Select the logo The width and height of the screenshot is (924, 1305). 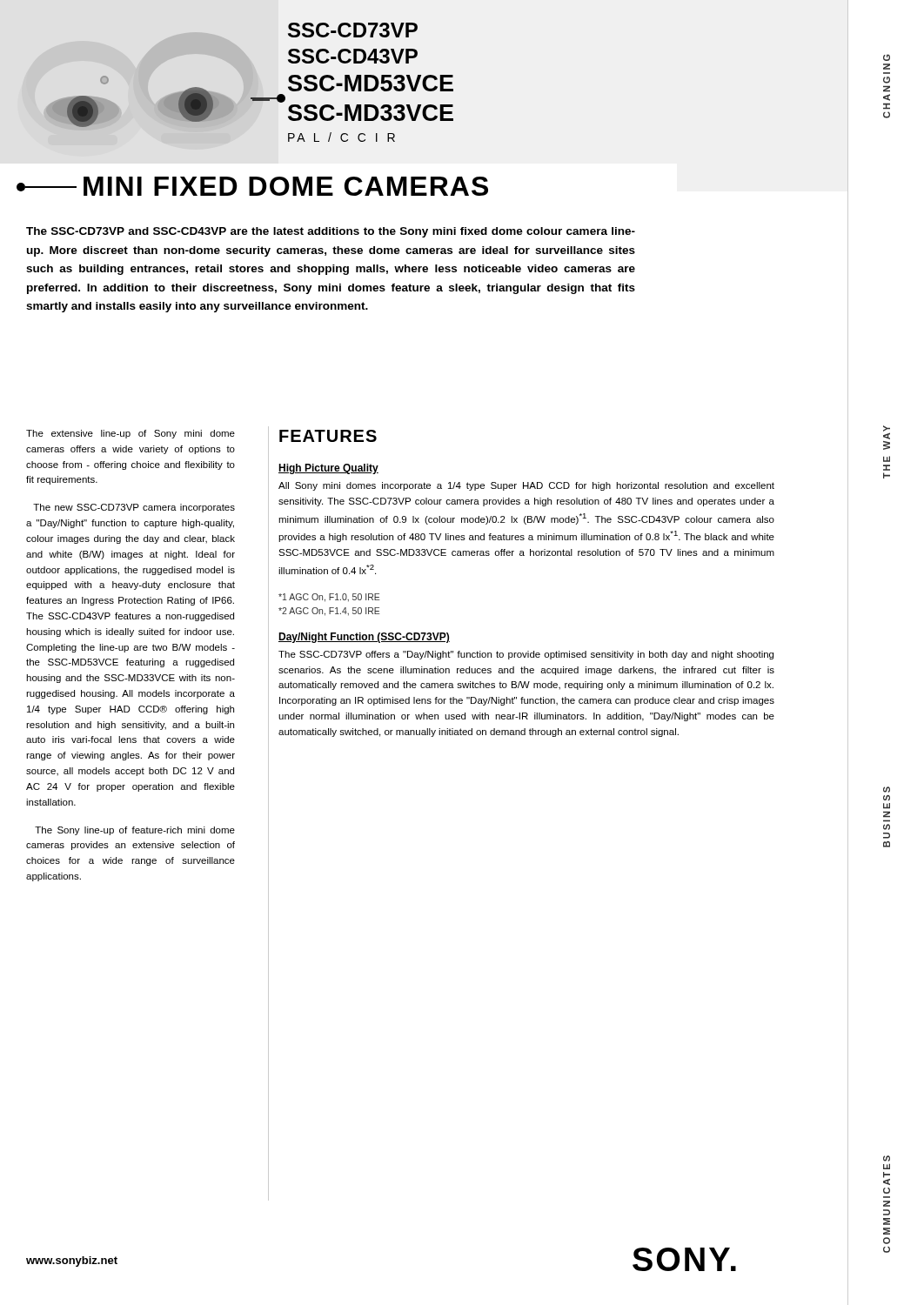coord(686,1260)
